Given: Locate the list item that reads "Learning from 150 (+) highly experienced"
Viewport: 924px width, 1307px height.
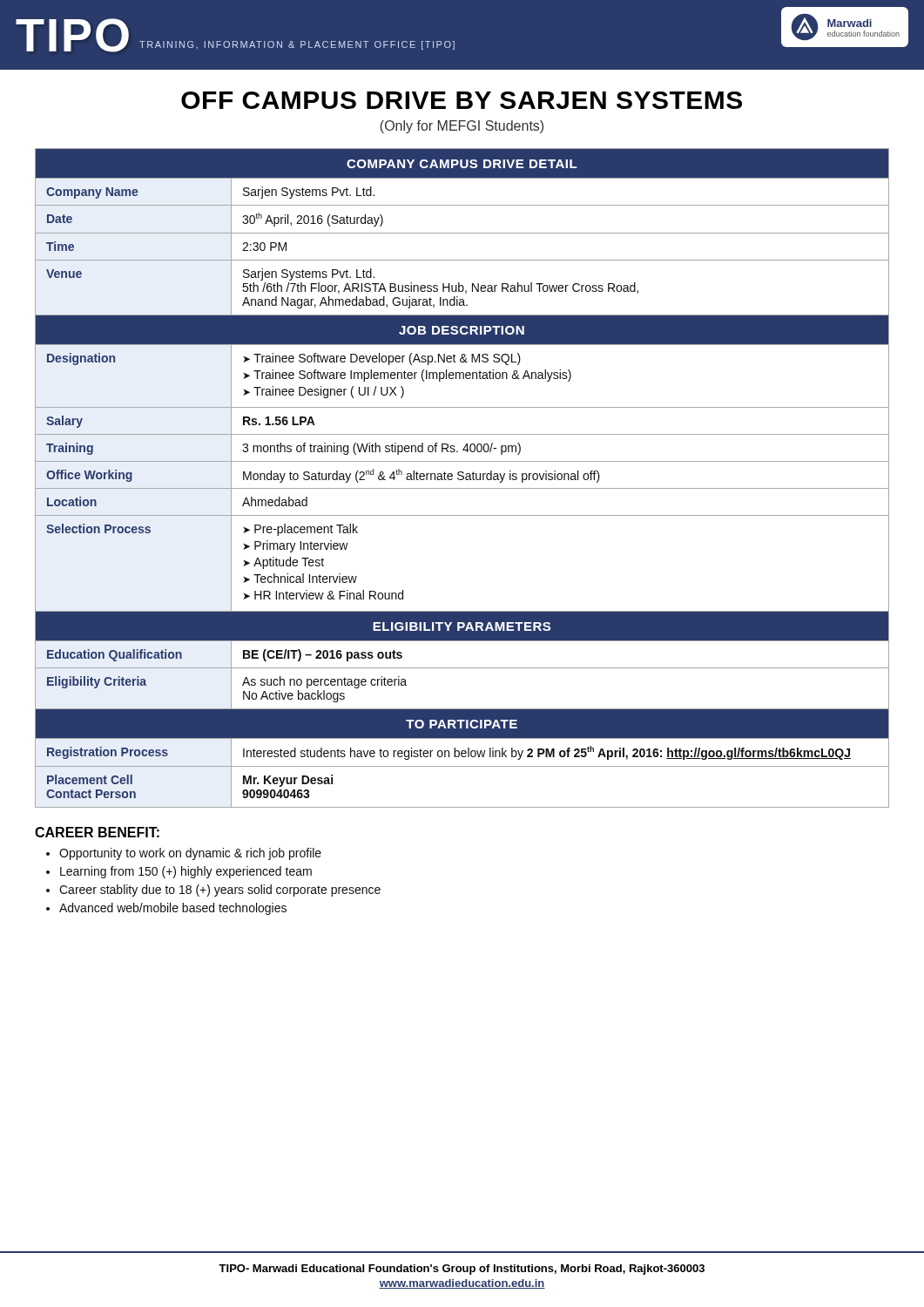Looking at the screenshot, I should 186,871.
